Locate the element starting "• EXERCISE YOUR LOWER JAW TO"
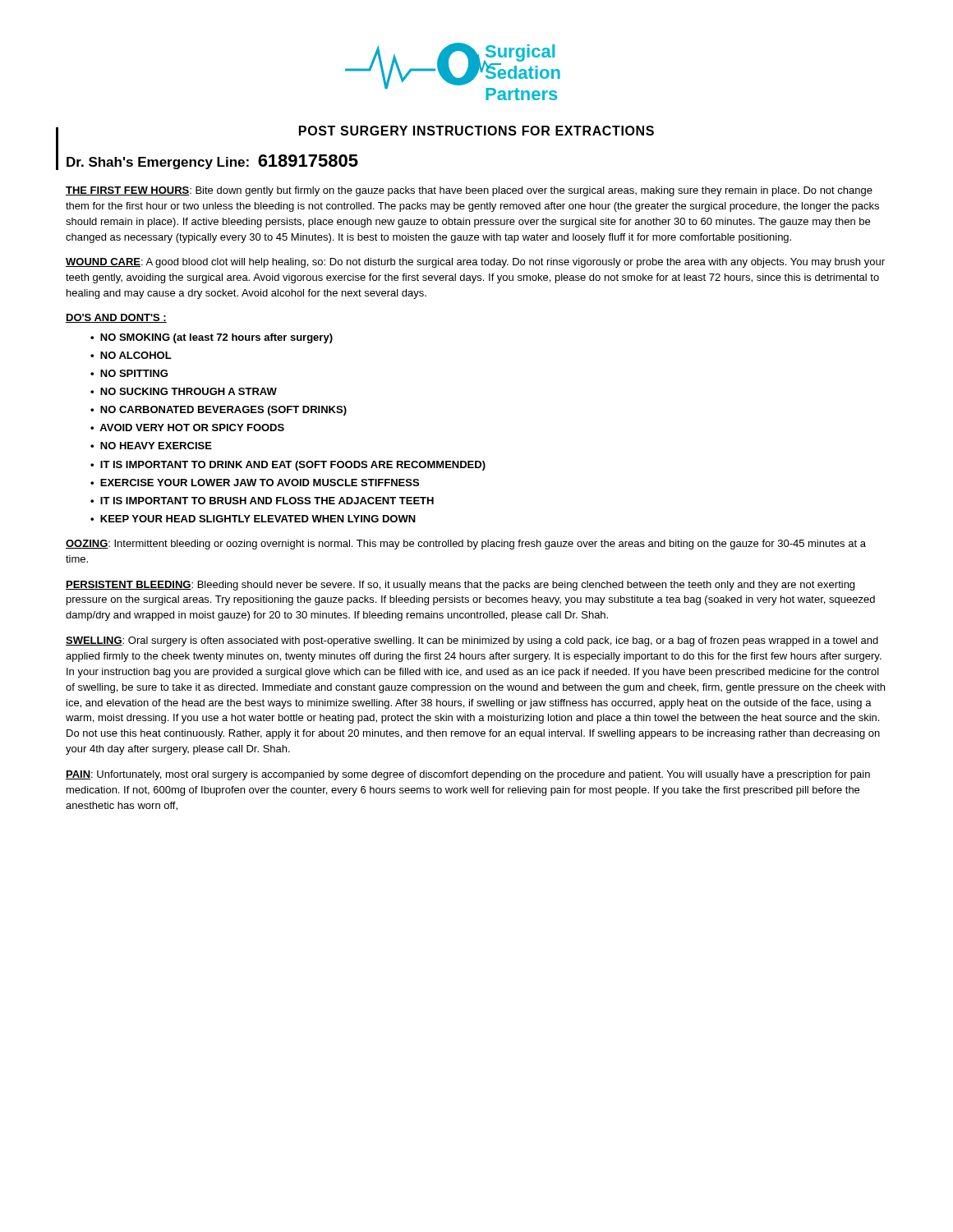This screenshot has height=1232, width=953. pyautogui.click(x=255, y=482)
